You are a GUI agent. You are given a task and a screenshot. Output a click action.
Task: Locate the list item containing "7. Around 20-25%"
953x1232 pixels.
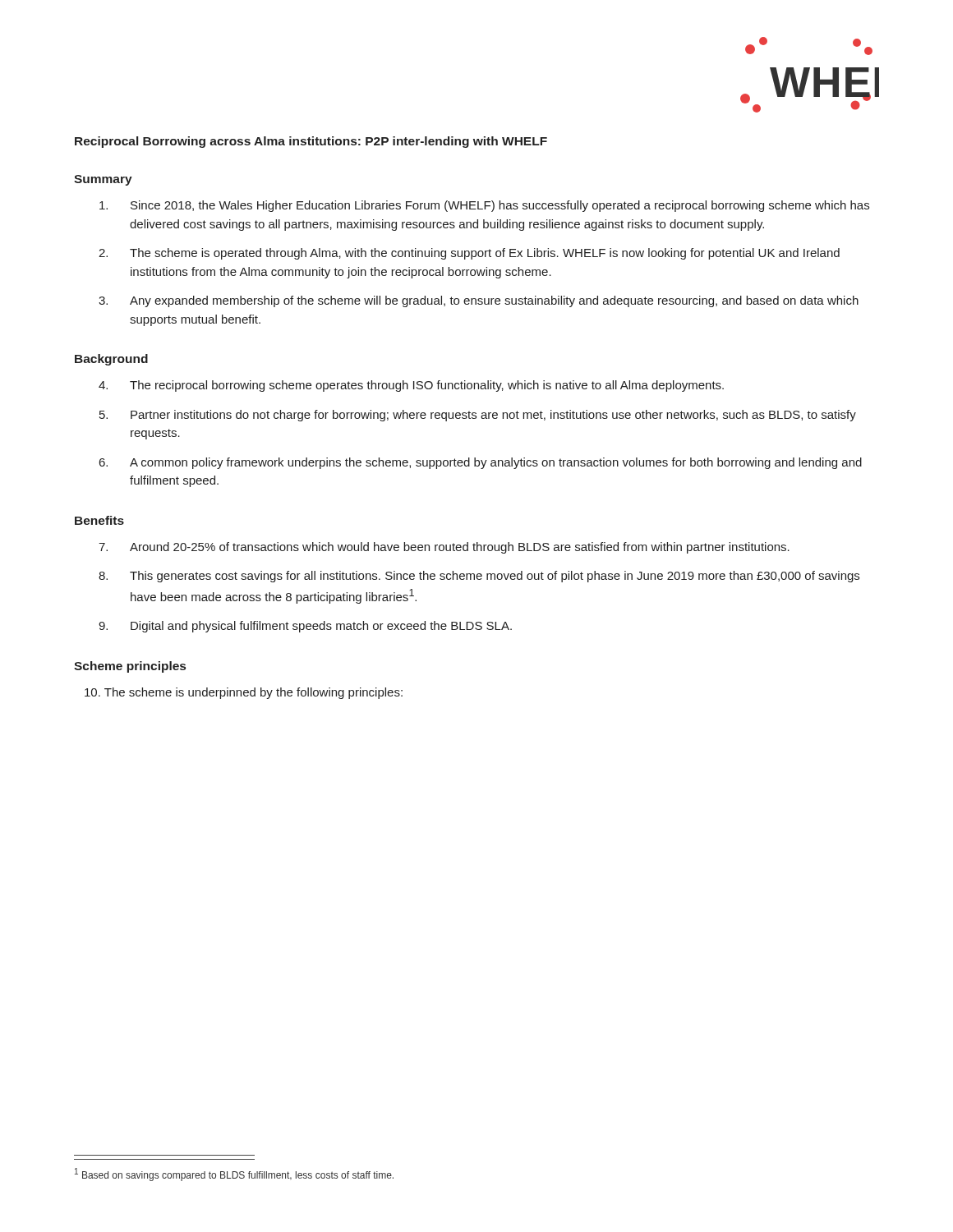489,547
